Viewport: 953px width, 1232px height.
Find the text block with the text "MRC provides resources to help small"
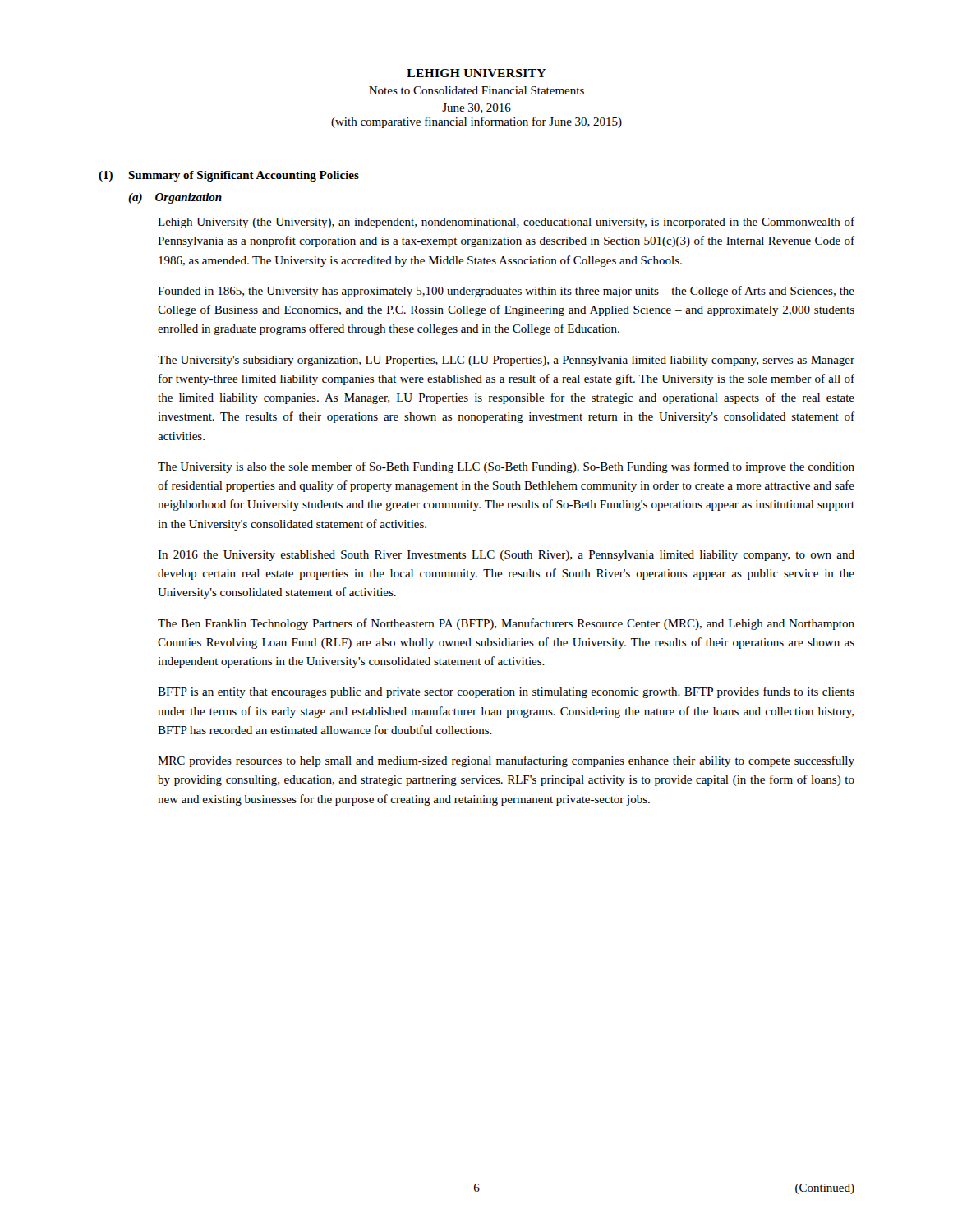pos(506,780)
